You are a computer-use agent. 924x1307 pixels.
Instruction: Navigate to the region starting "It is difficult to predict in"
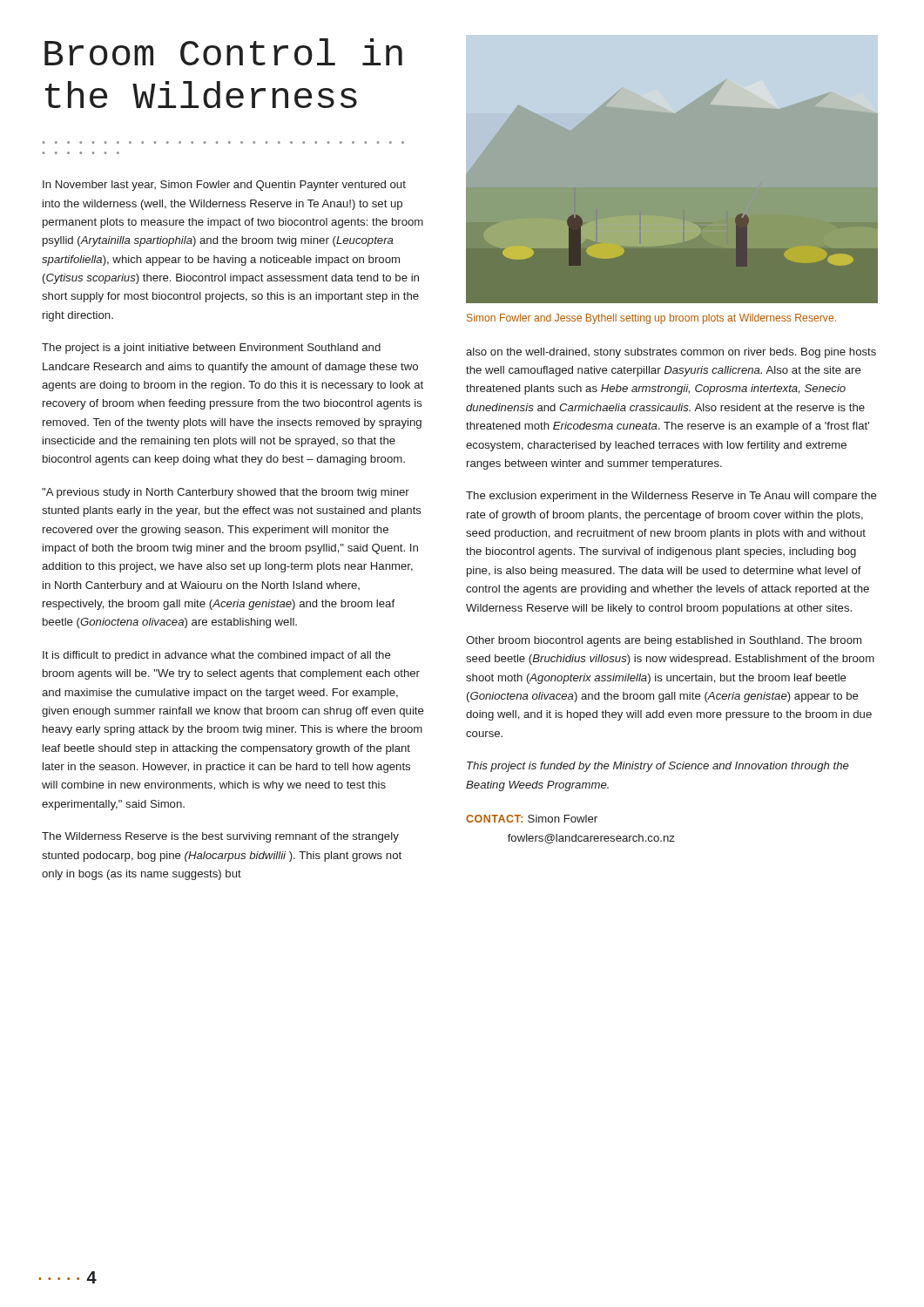click(x=233, y=729)
